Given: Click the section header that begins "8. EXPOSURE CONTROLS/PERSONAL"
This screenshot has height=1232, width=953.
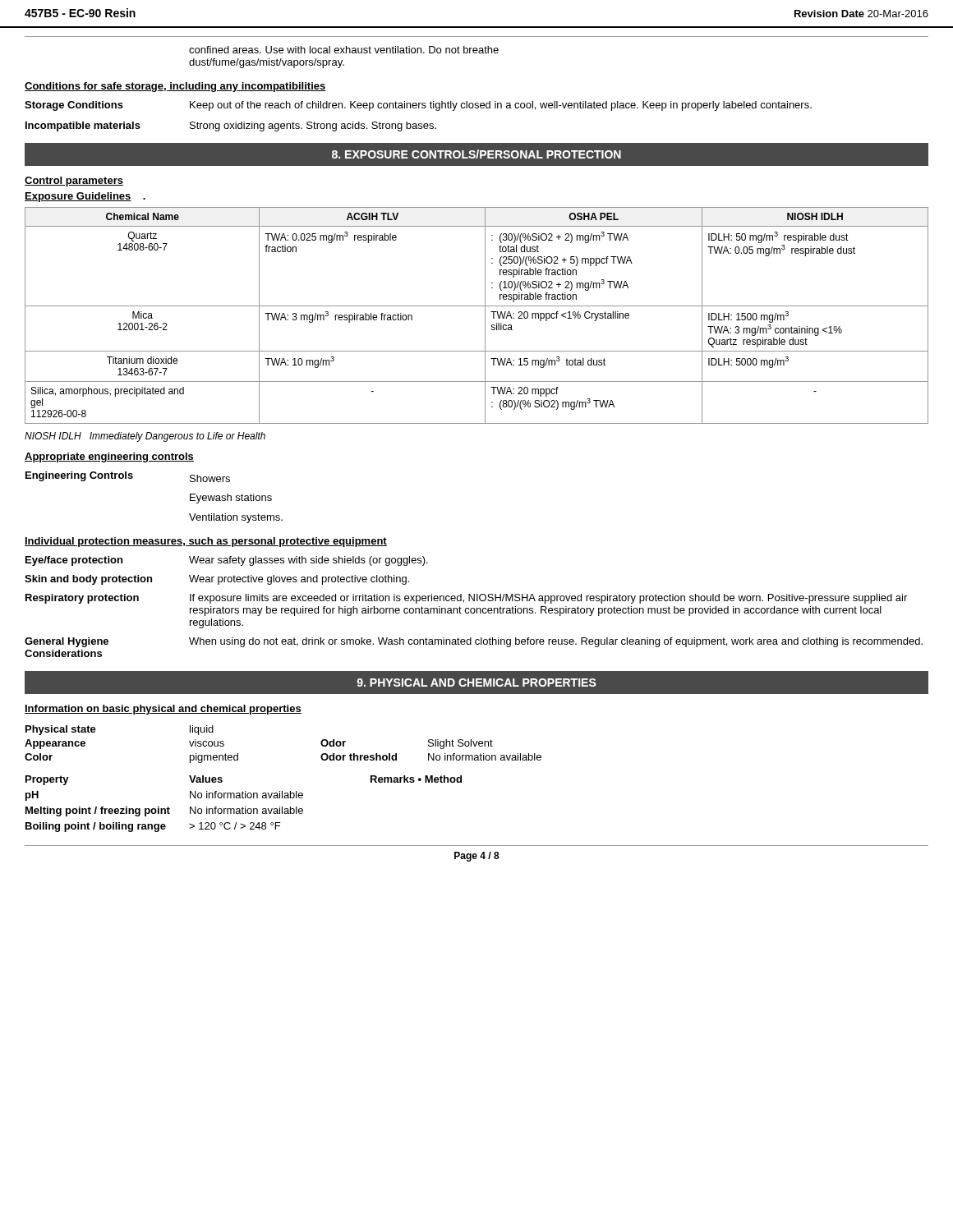Looking at the screenshot, I should [476, 154].
